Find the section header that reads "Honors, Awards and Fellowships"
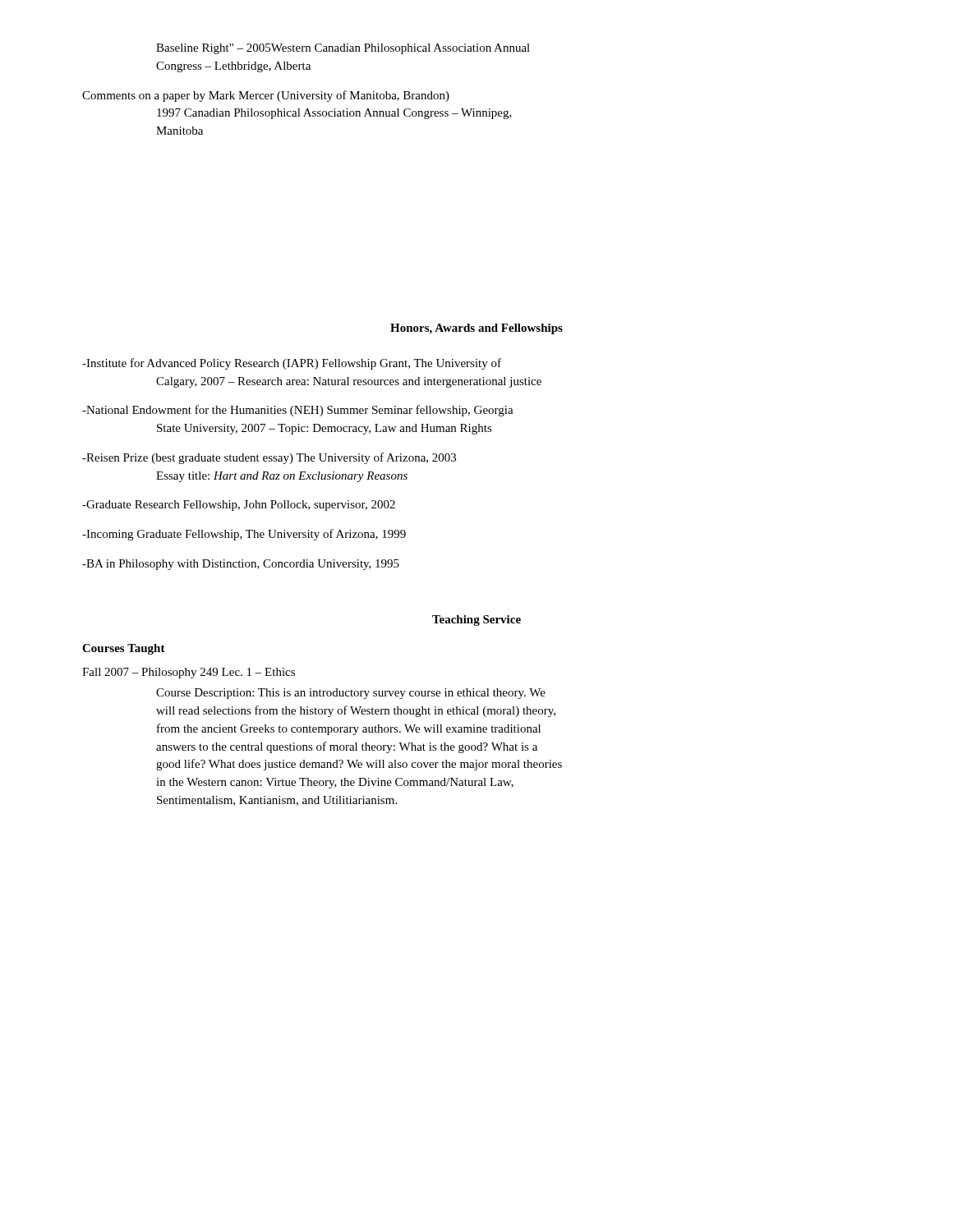The image size is (953, 1232). tap(476, 328)
